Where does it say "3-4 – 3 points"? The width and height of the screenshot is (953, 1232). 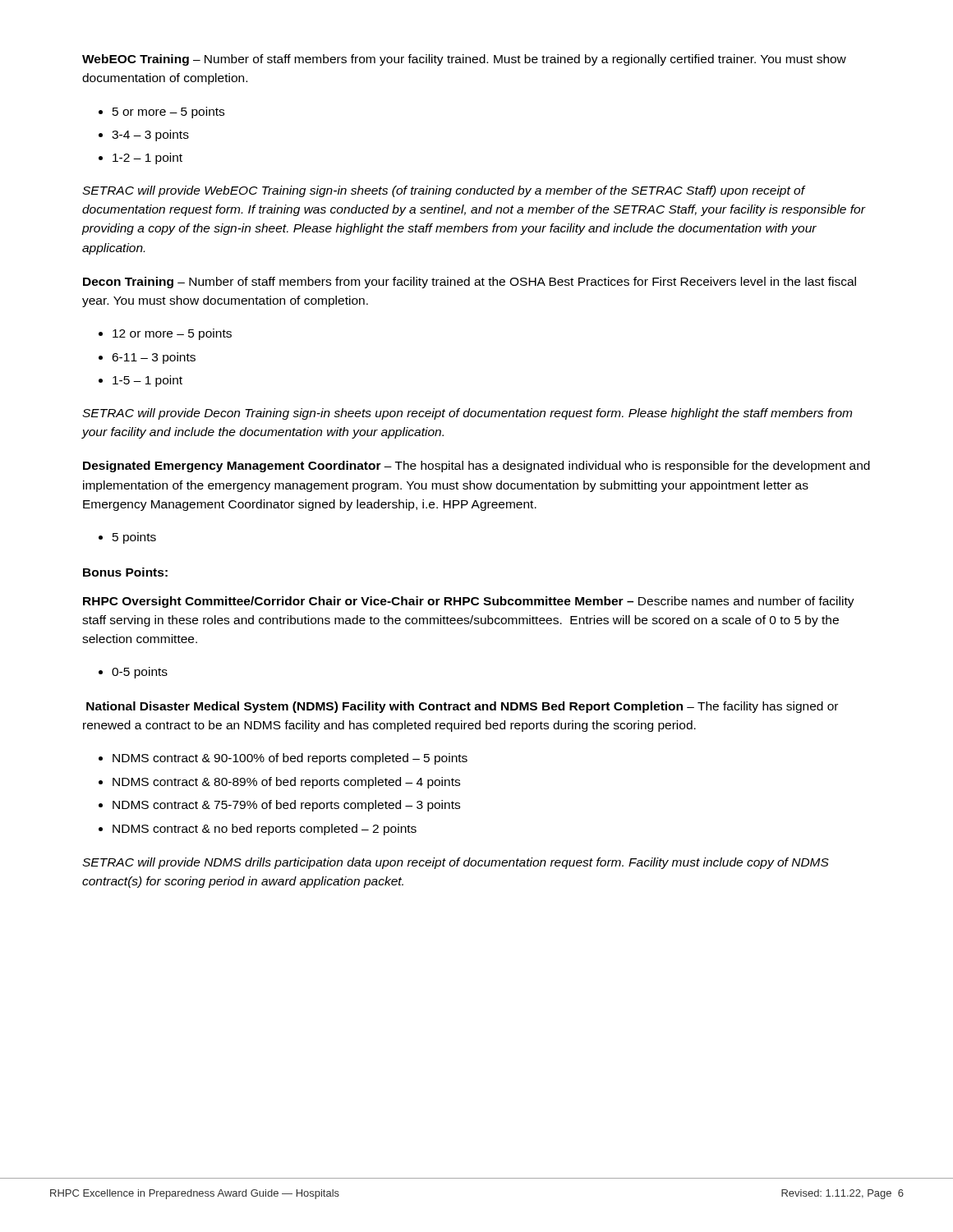click(144, 136)
